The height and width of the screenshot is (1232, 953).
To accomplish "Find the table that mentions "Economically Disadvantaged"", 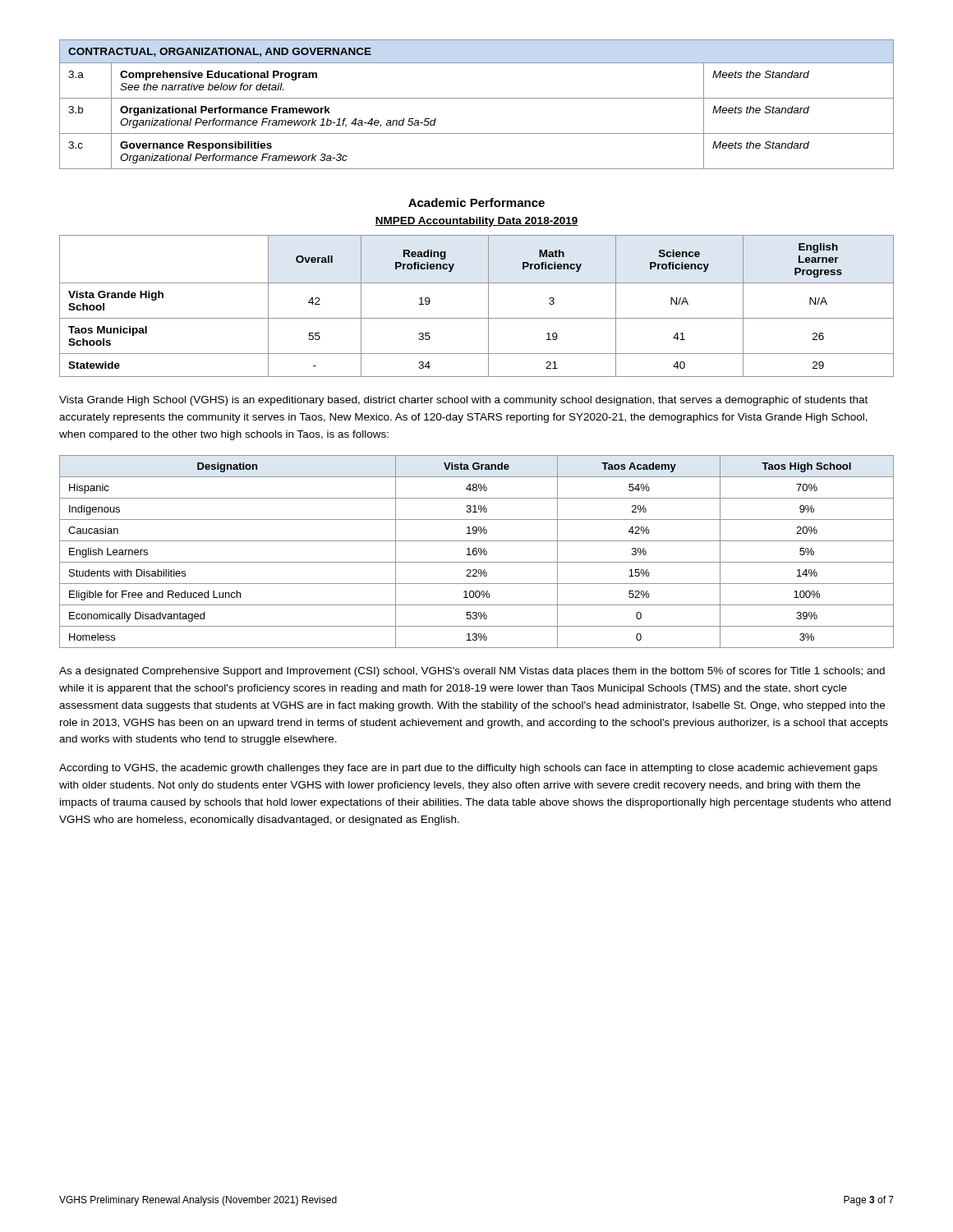I will (x=476, y=551).
